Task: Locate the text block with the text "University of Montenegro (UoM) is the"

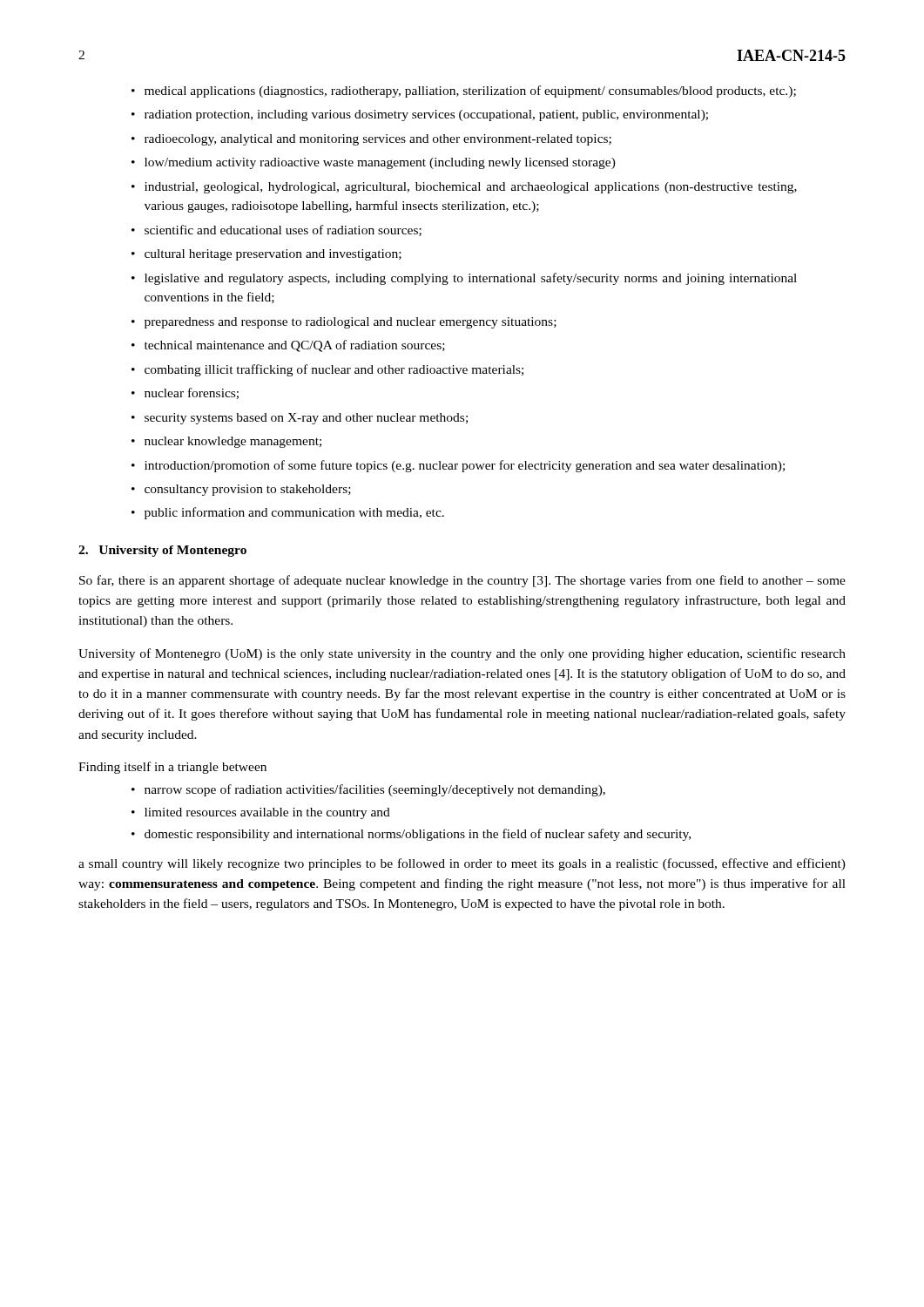Action: click(x=462, y=693)
